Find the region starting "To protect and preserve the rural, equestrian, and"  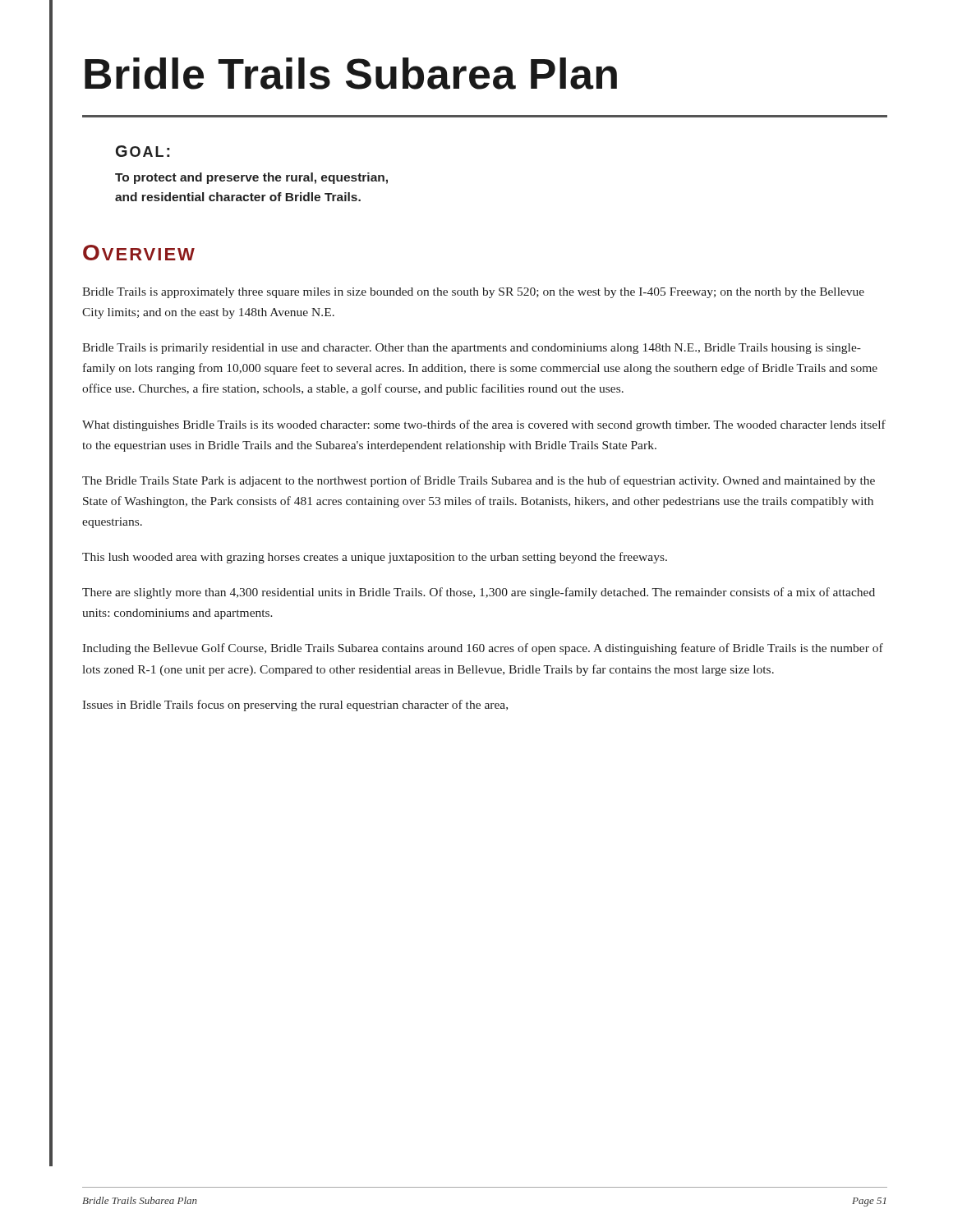[252, 187]
